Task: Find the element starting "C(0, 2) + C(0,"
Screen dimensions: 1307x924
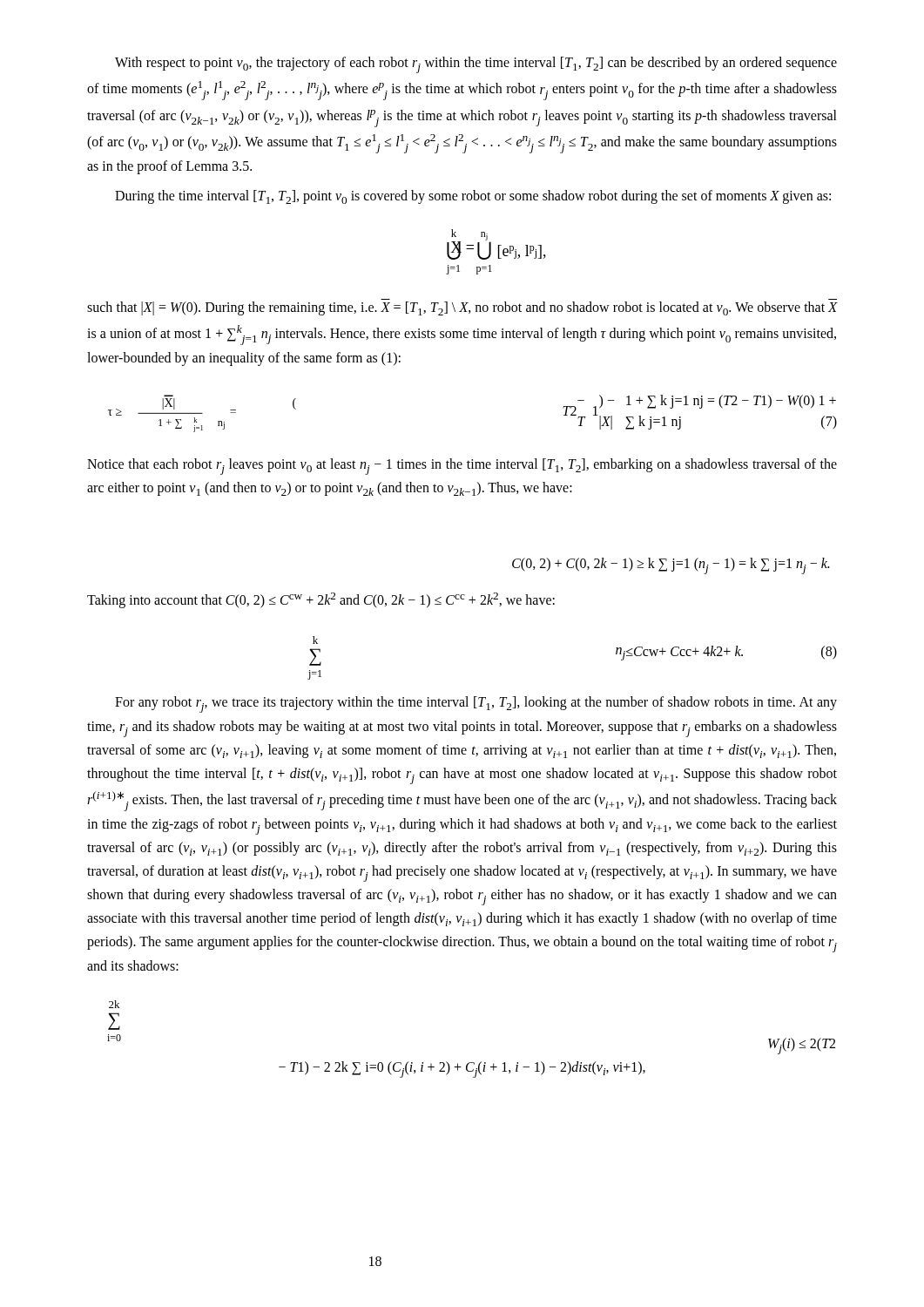Action: [671, 566]
